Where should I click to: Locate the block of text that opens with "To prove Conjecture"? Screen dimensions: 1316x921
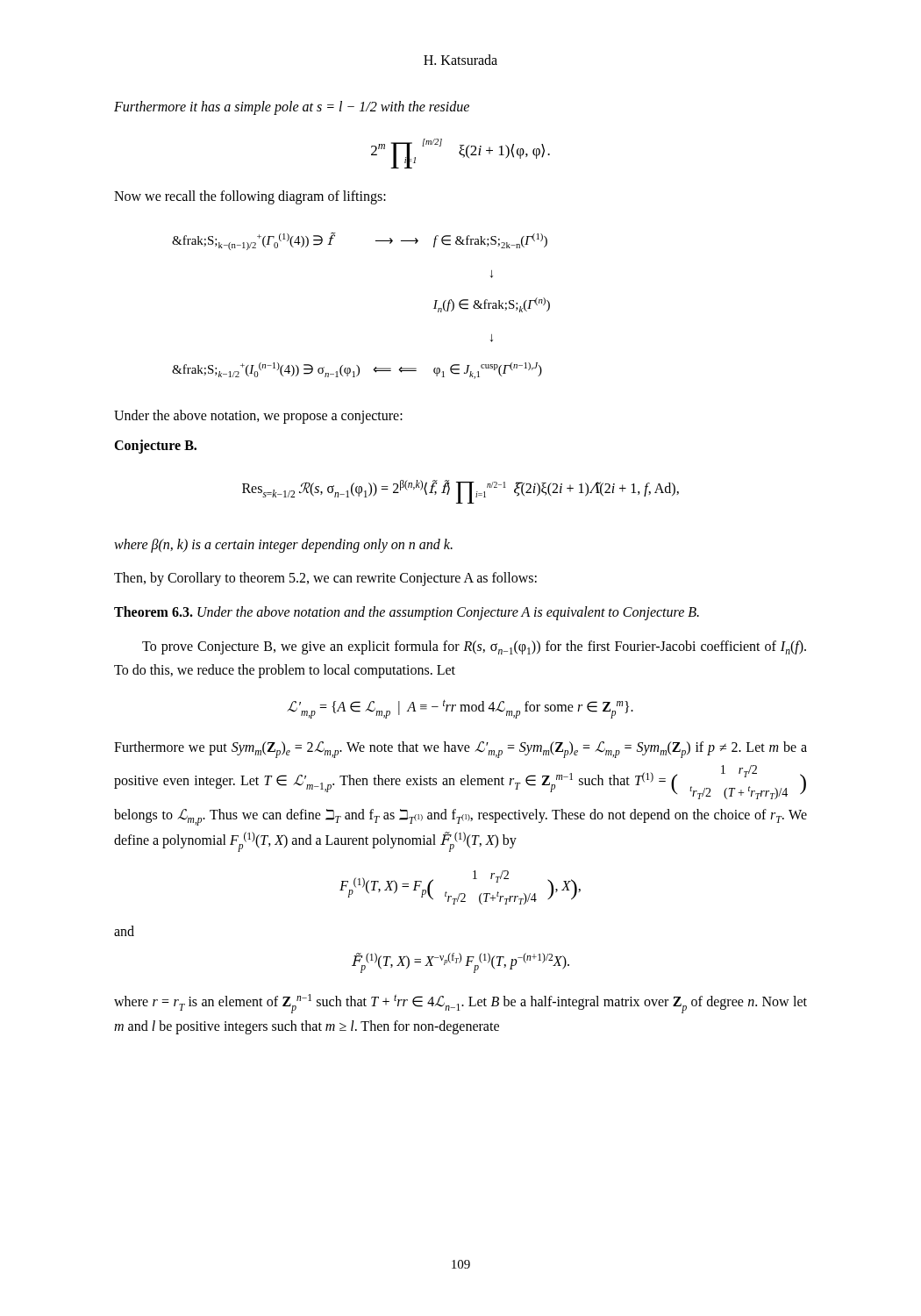click(460, 658)
